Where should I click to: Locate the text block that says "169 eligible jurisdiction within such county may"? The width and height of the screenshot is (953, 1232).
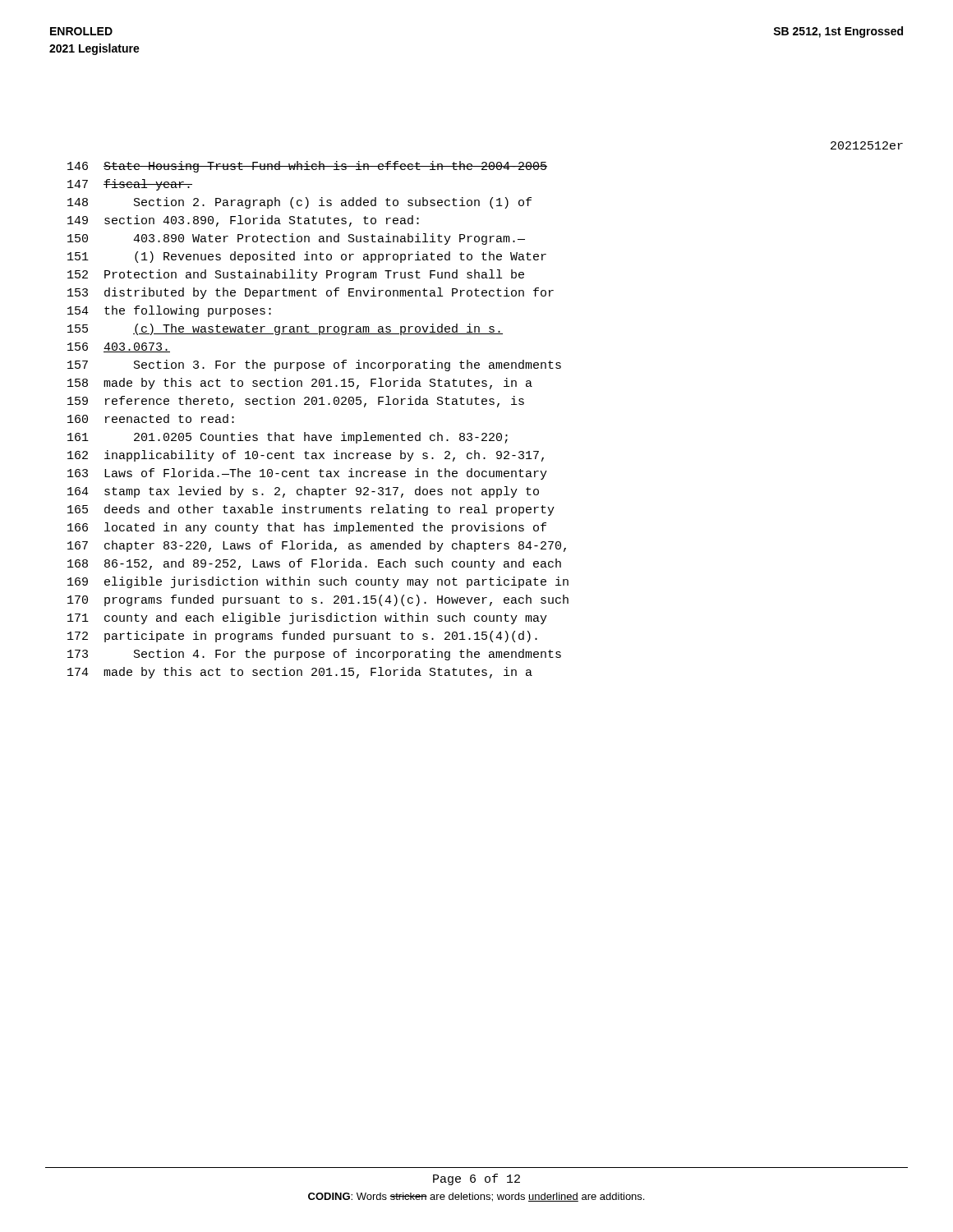(476, 583)
